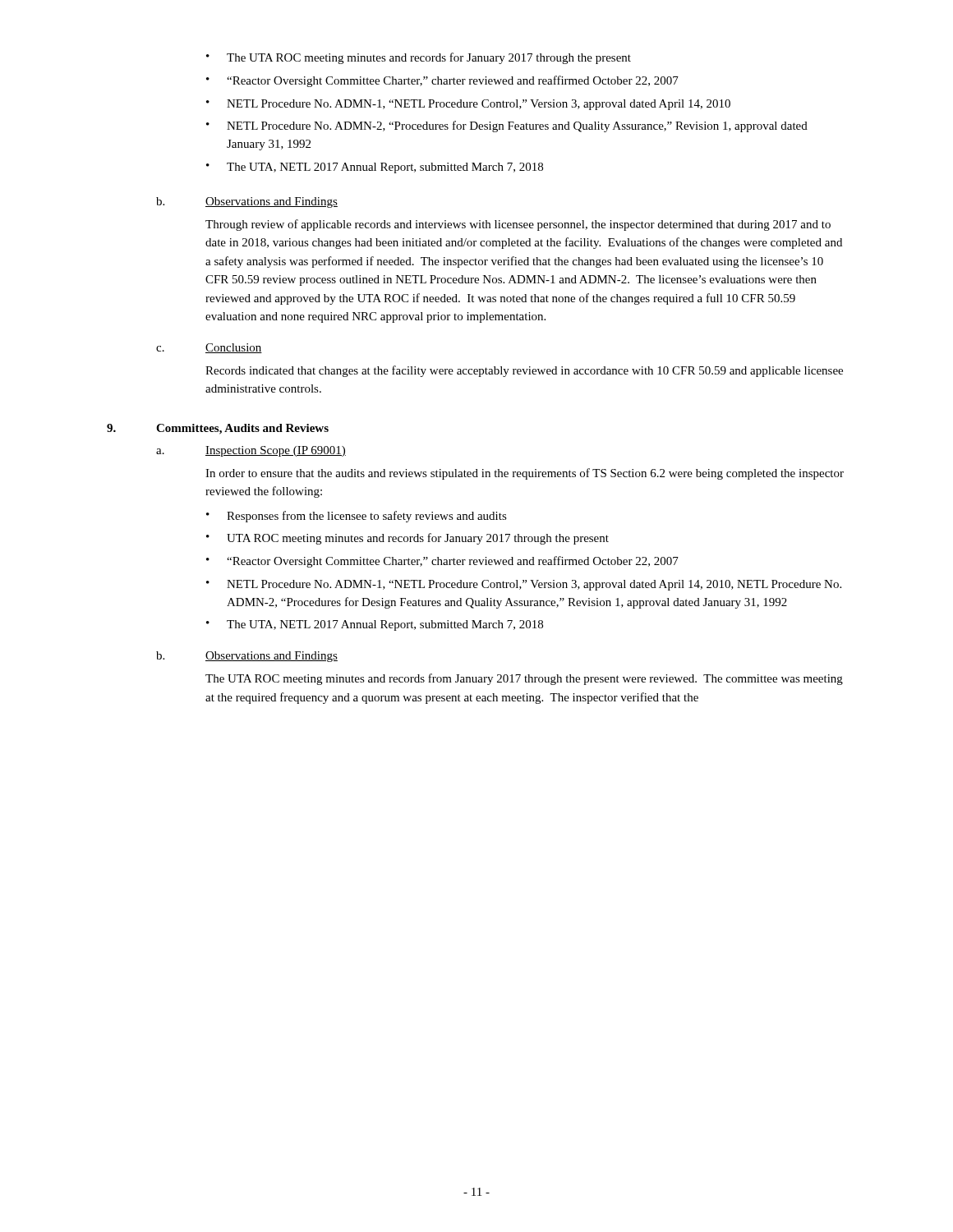
Task: Select the list item with the text "• UTA ROC meeting minutes and"
Action: (526, 539)
